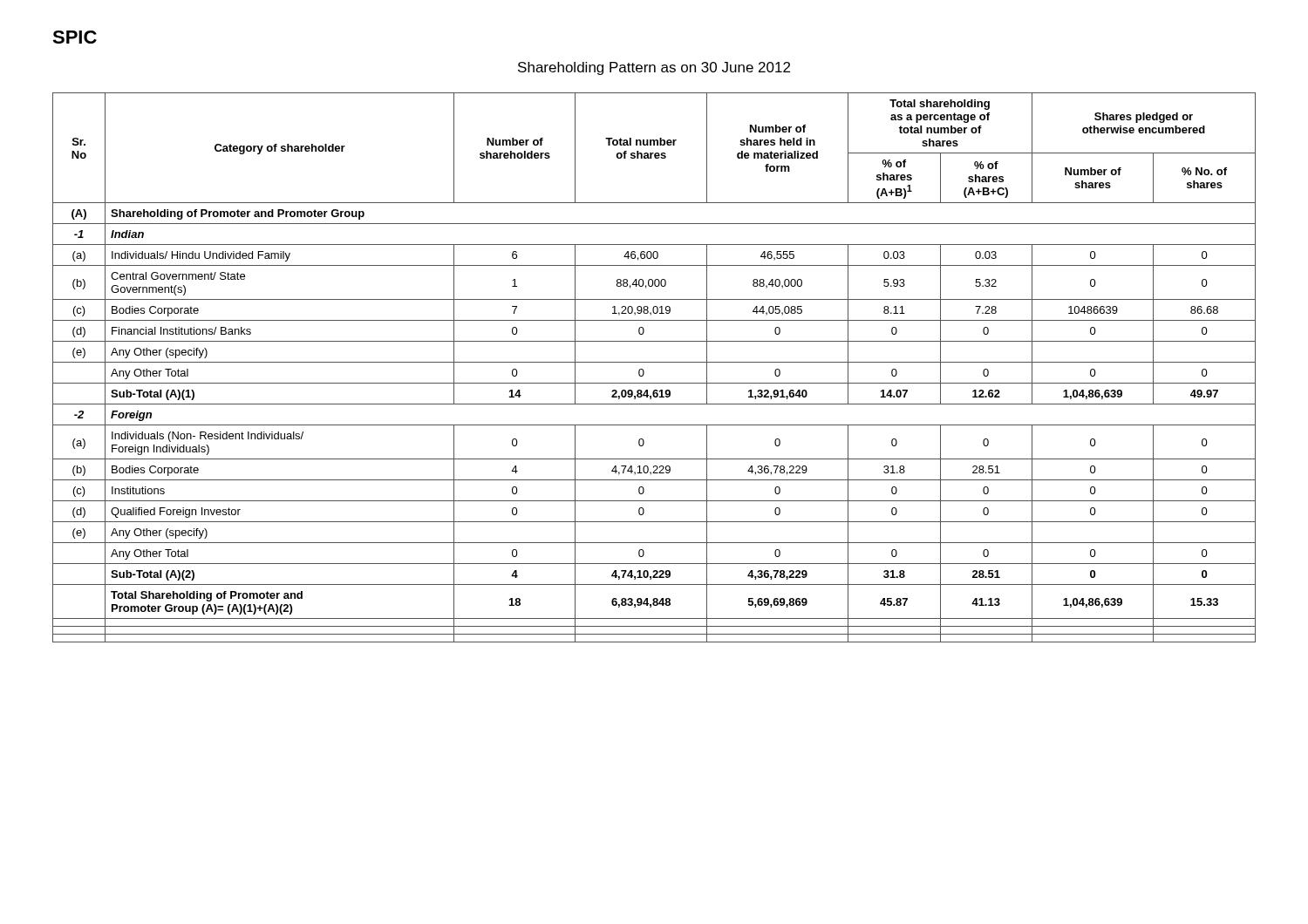1308x924 pixels.
Task: Select the title that says "Shareholding Pattern as"
Action: (x=654, y=68)
